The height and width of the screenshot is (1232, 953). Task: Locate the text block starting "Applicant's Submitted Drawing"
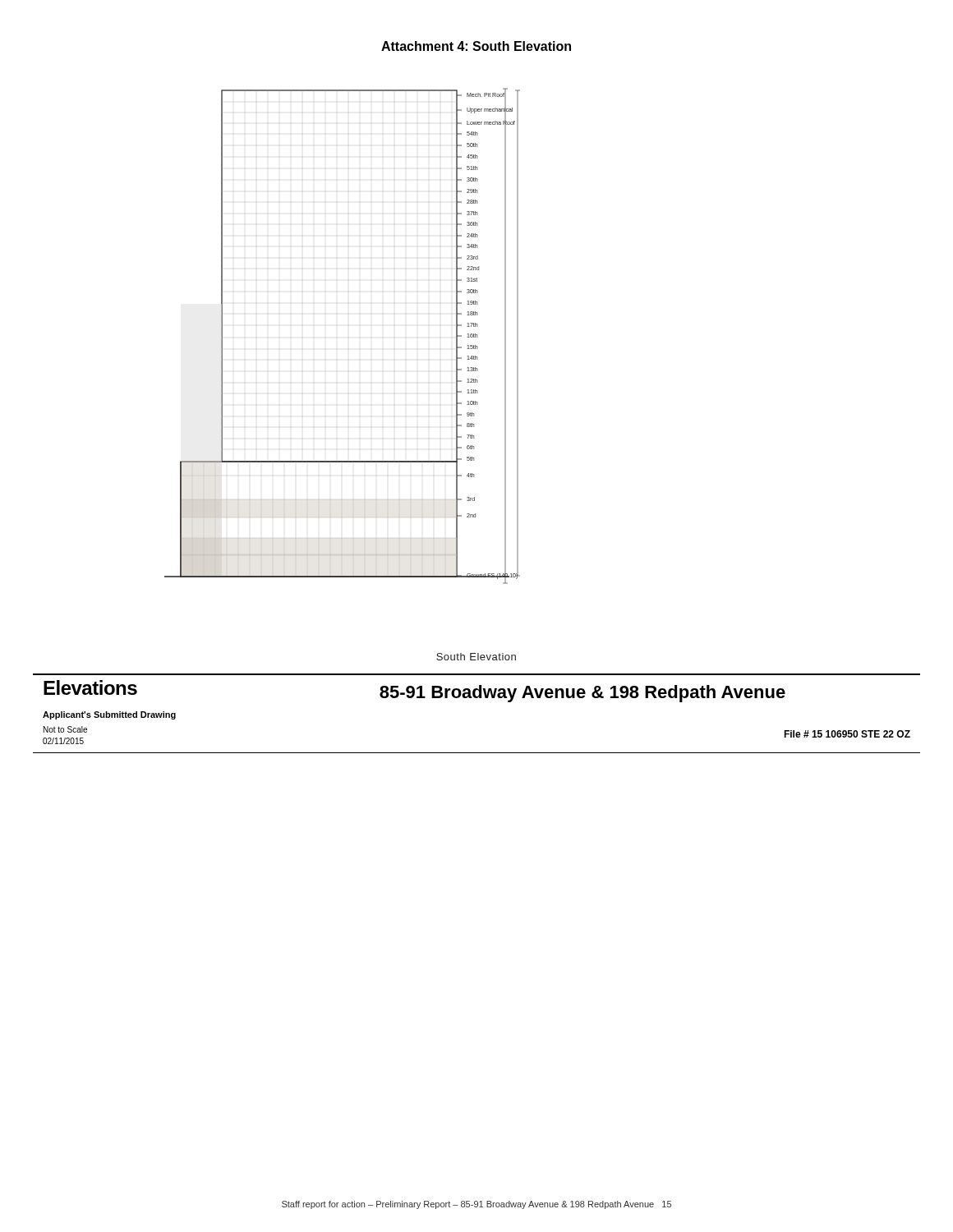click(109, 715)
